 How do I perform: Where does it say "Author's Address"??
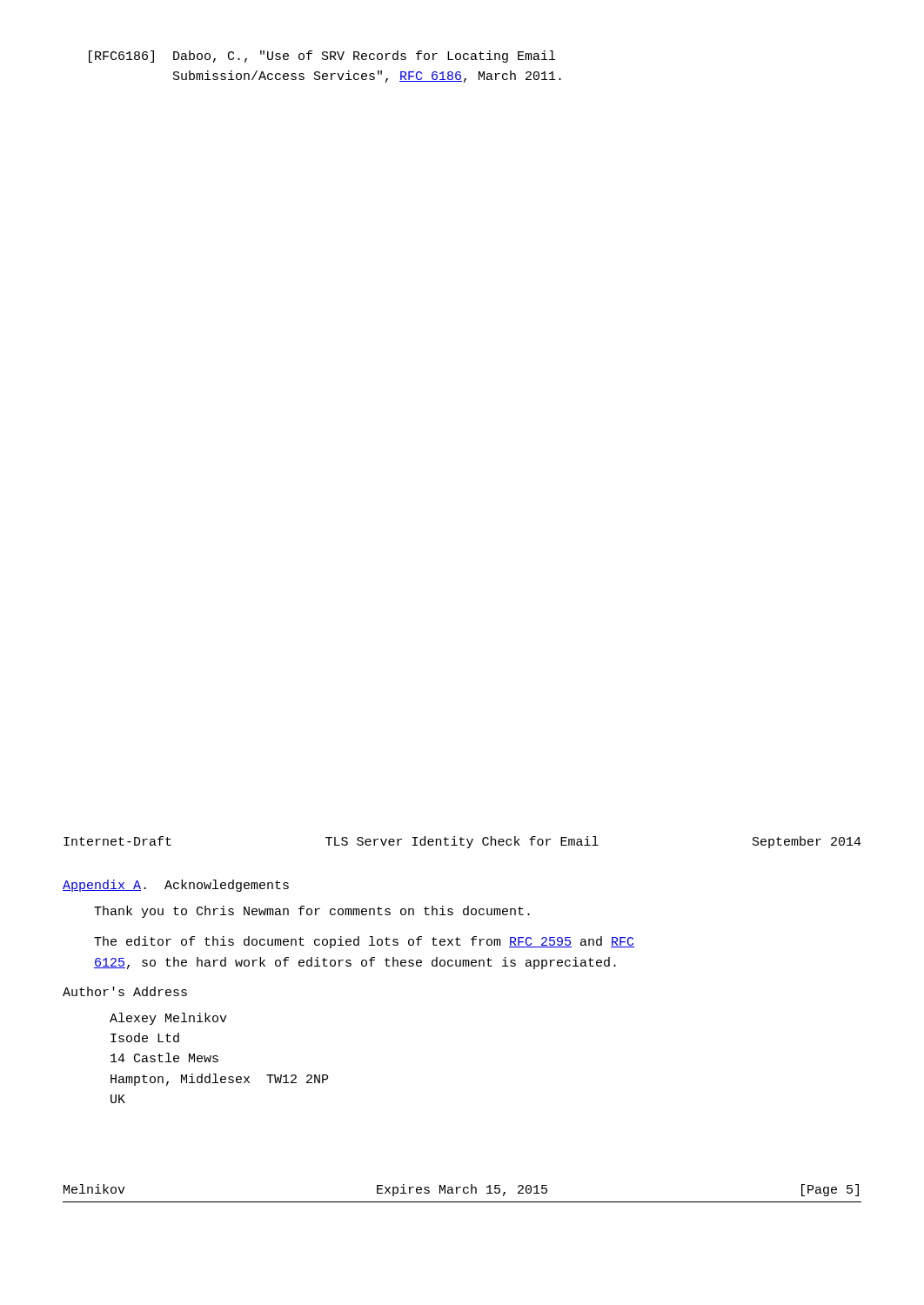click(125, 993)
